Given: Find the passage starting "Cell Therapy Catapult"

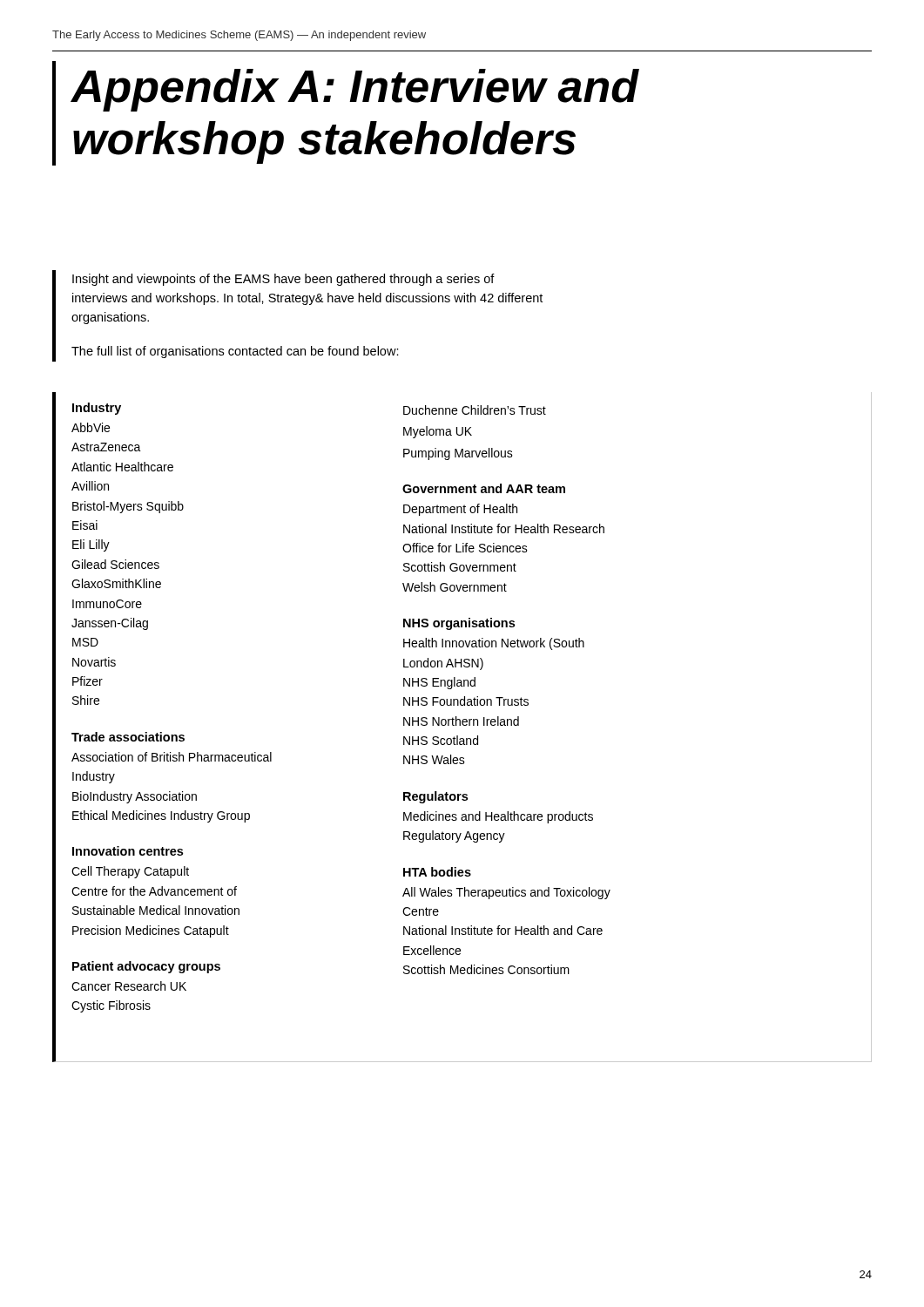Looking at the screenshot, I should point(130,872).
